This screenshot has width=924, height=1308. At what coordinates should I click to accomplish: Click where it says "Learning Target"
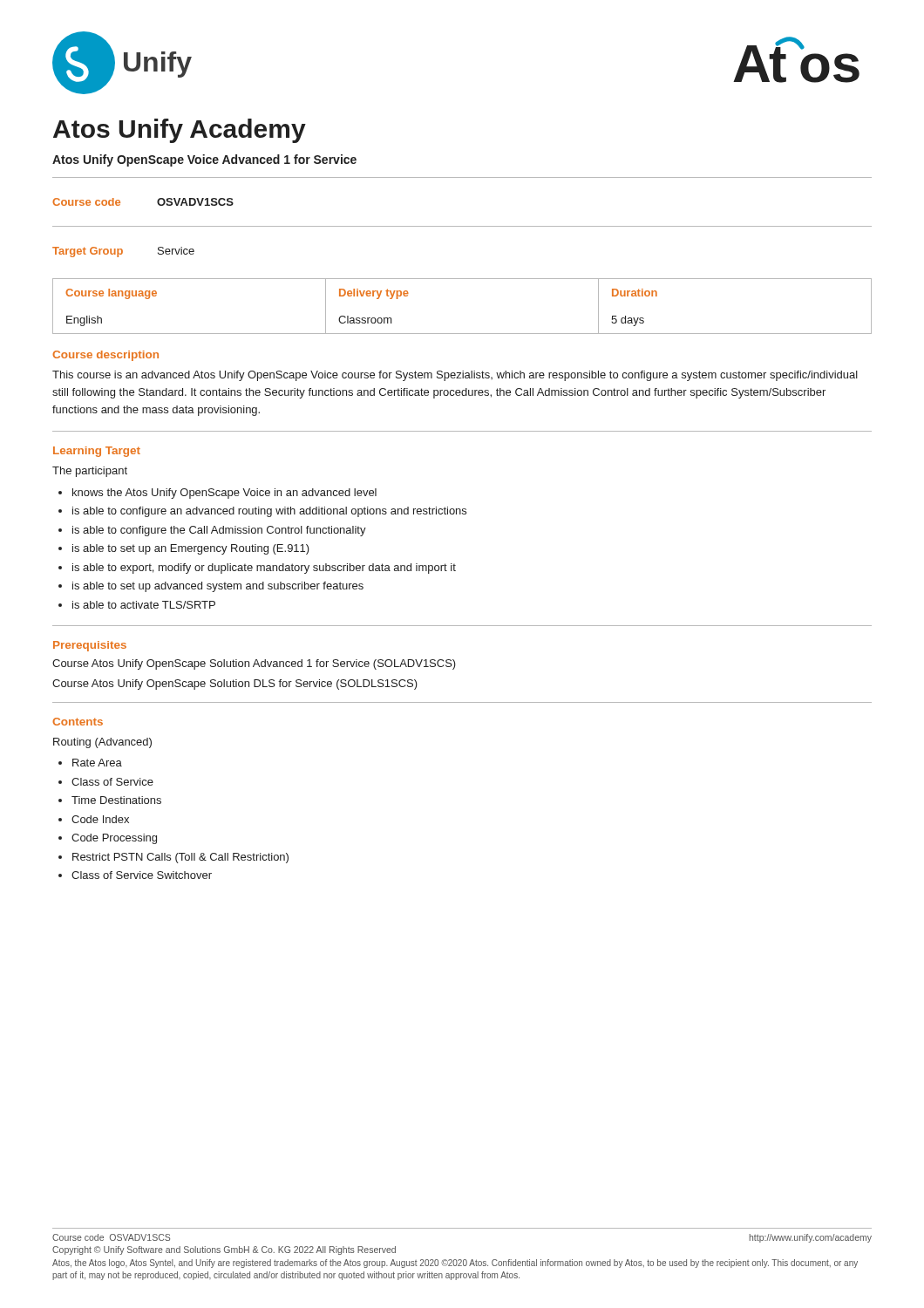click(x=96, y=451)
